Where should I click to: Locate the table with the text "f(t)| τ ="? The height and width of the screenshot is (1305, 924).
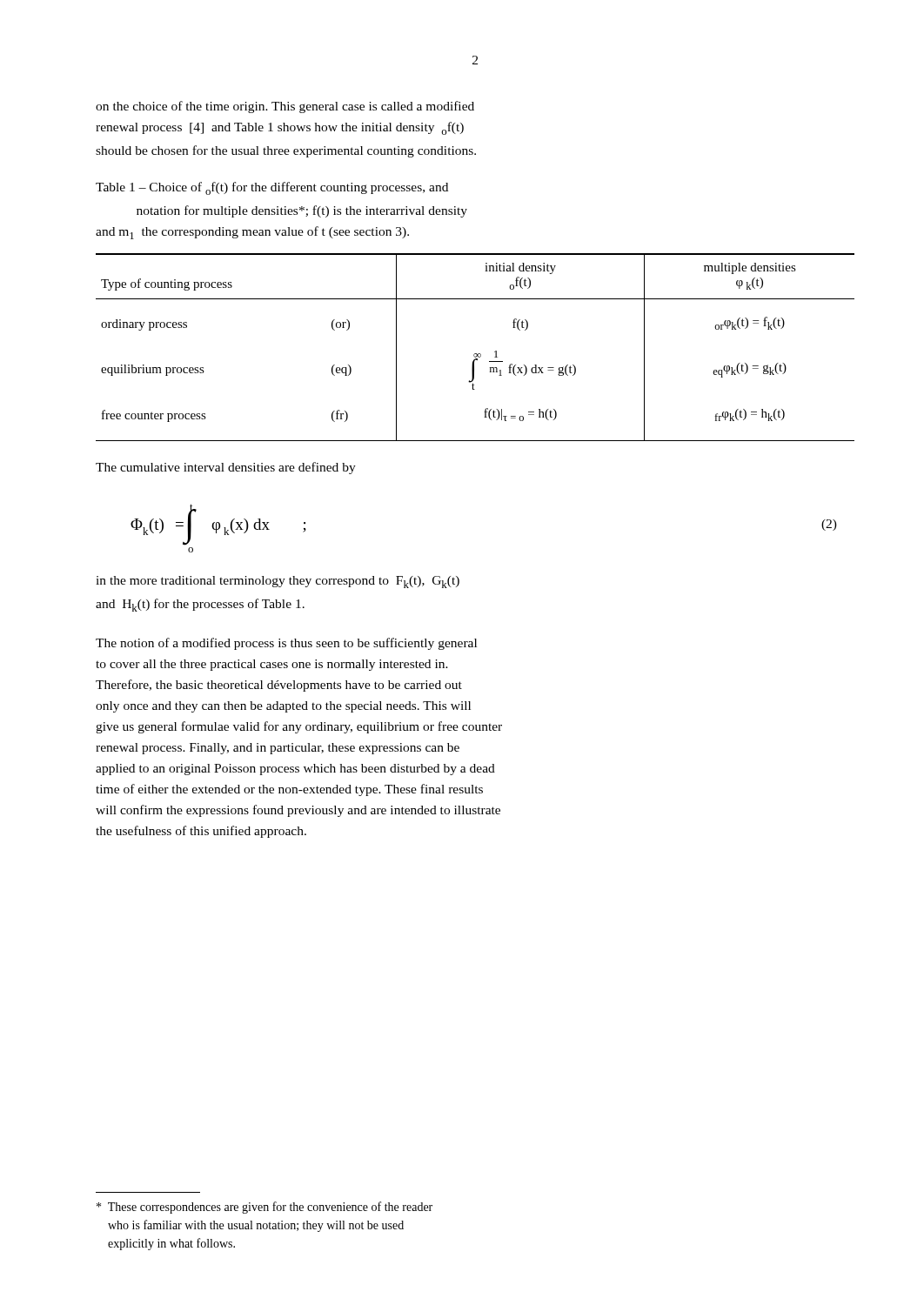pyautogui.click(x=475, y=347)
